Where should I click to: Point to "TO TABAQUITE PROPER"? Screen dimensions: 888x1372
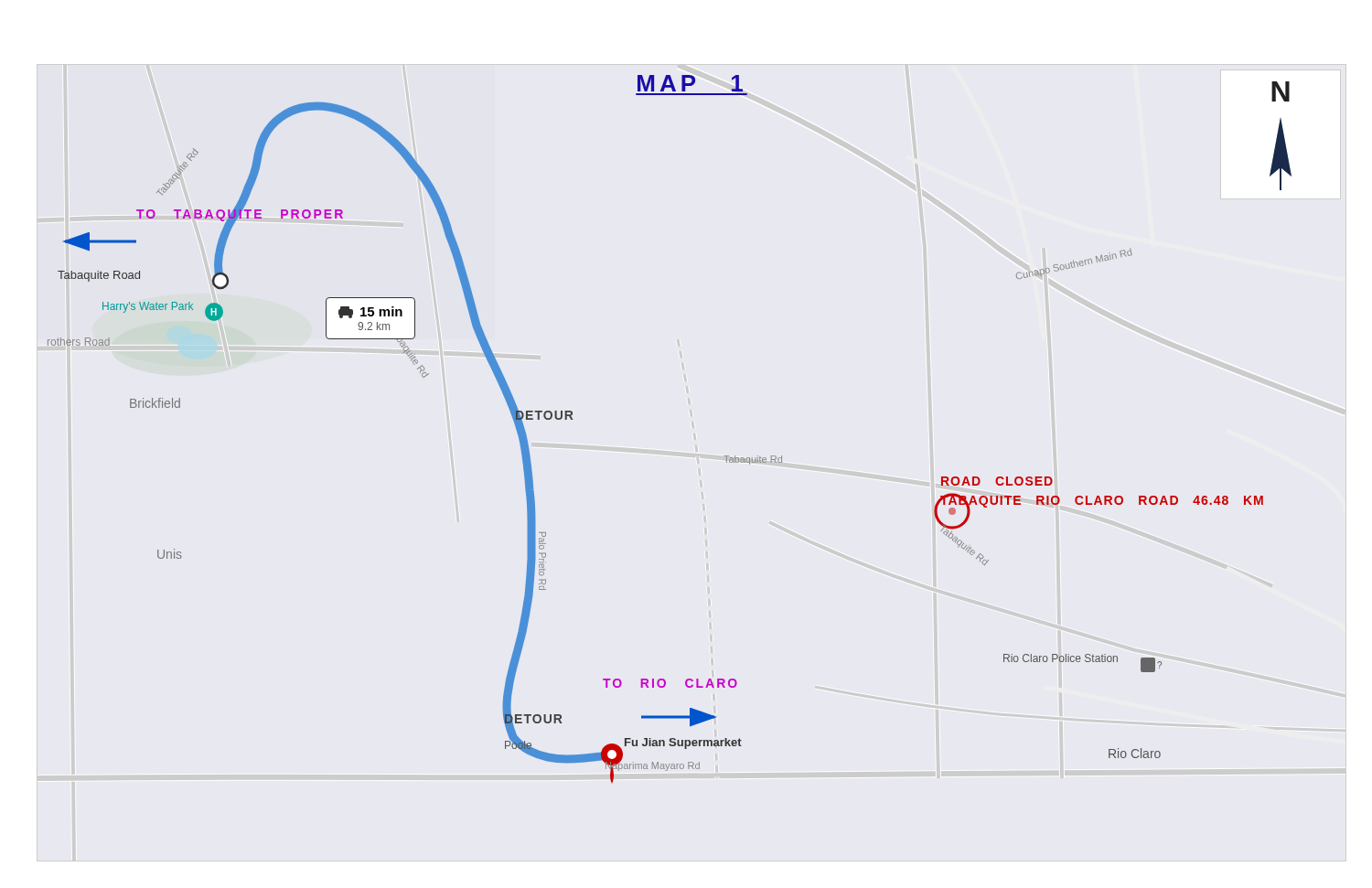pos(241,214)
